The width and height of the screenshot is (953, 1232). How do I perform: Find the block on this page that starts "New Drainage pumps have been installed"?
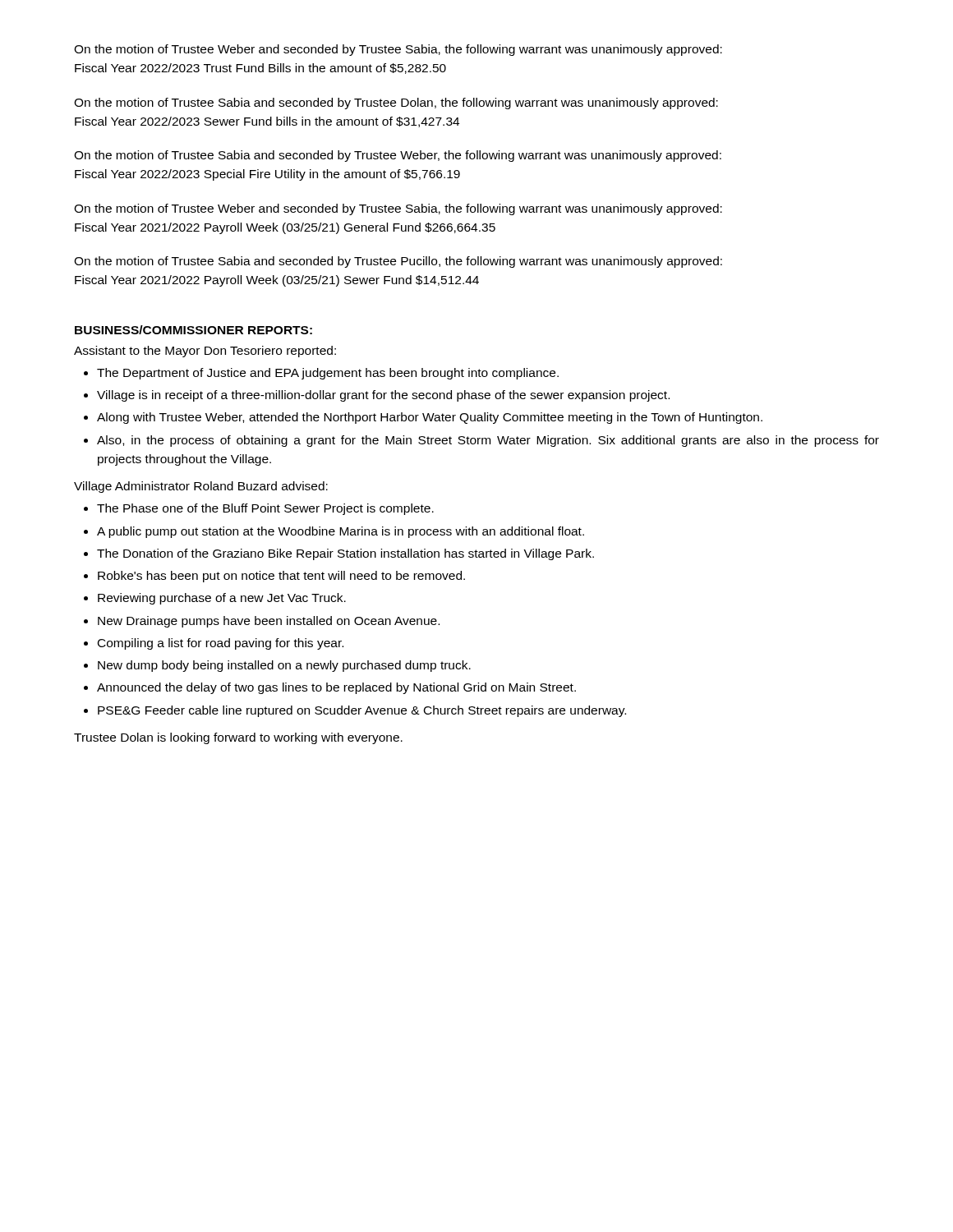click(x=269, y=620)
